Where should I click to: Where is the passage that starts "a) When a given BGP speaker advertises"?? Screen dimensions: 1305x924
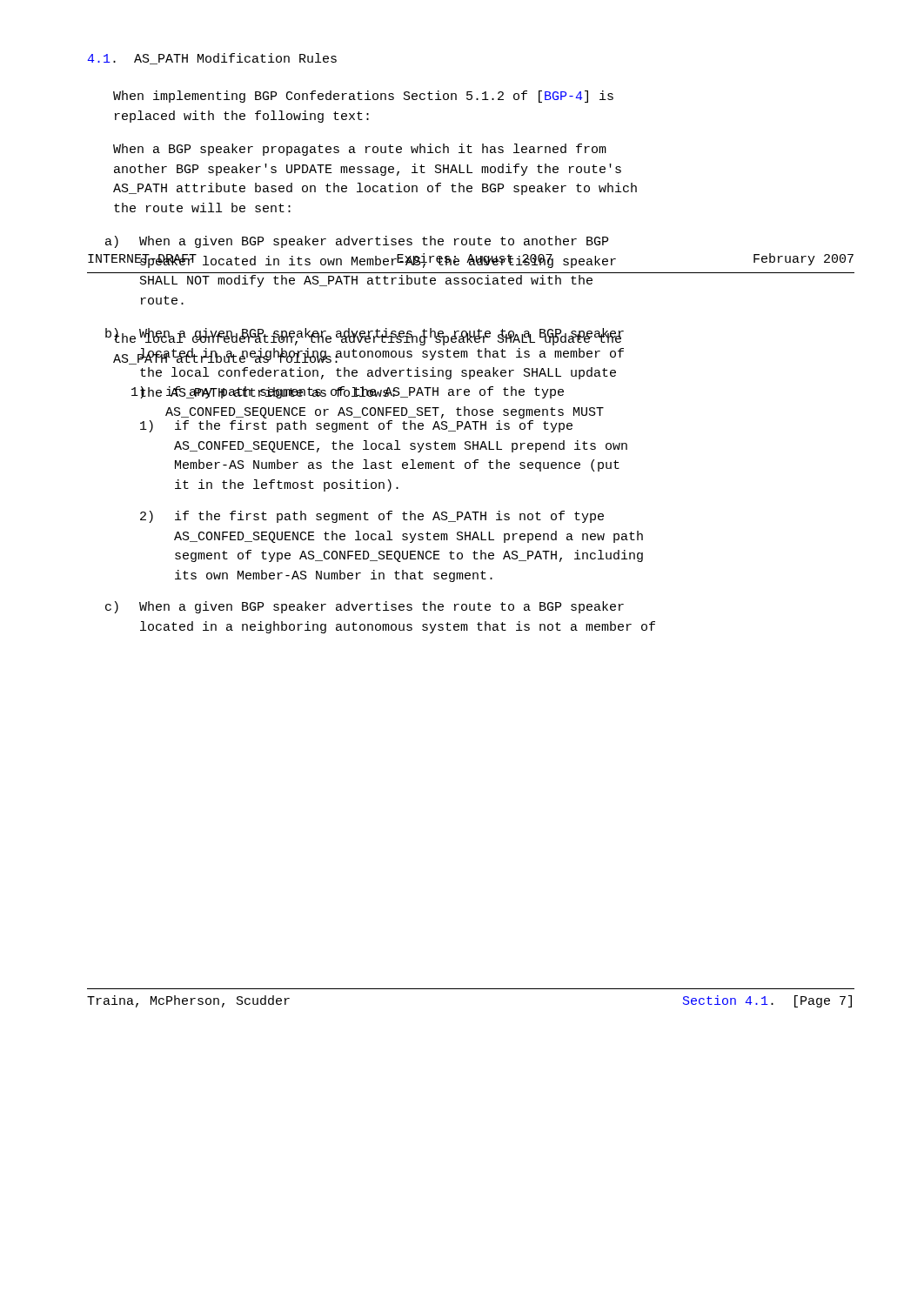coord(479,272)
